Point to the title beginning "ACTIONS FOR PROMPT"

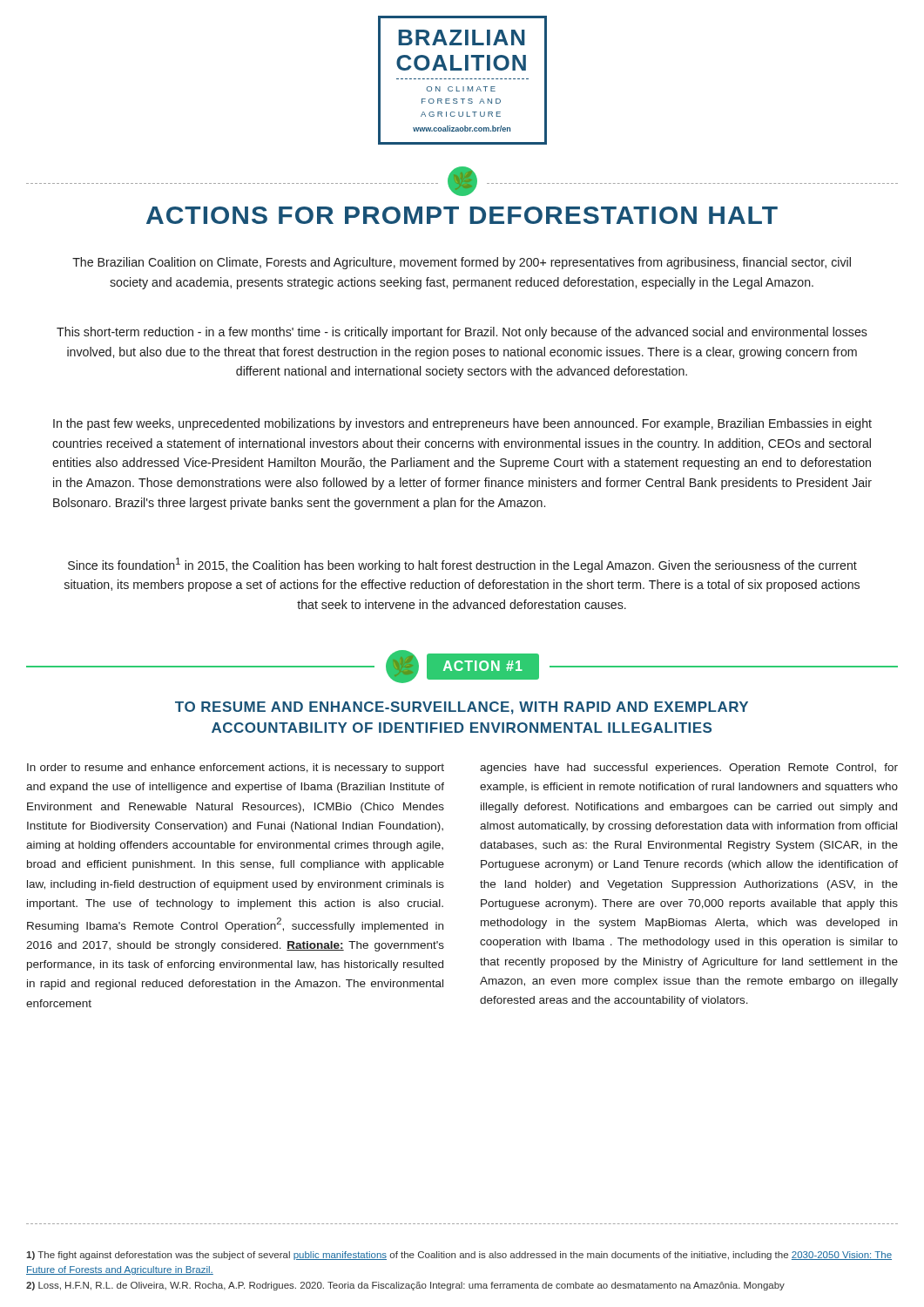coord(462,215)
